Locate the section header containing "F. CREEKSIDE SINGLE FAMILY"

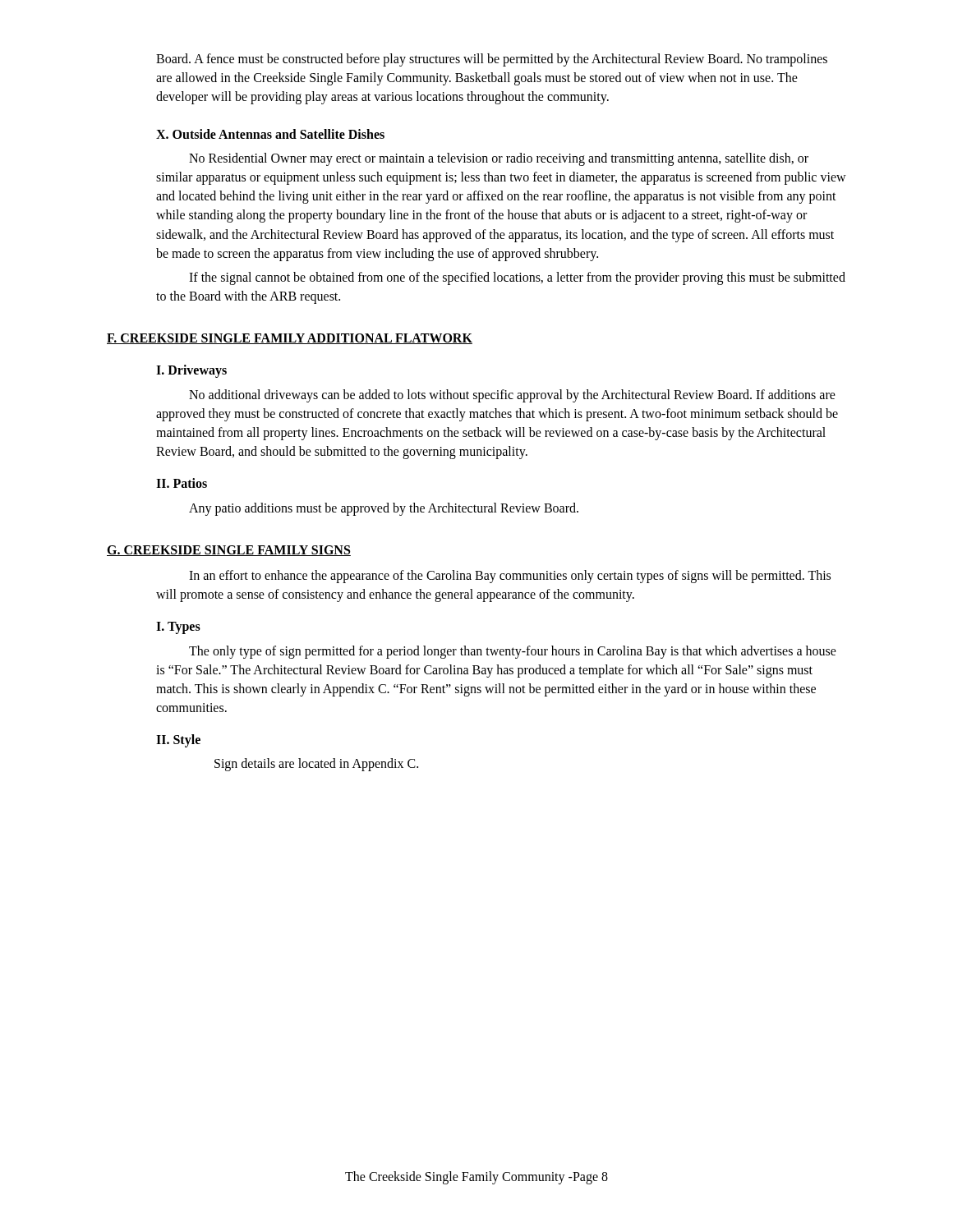[476, 338]
